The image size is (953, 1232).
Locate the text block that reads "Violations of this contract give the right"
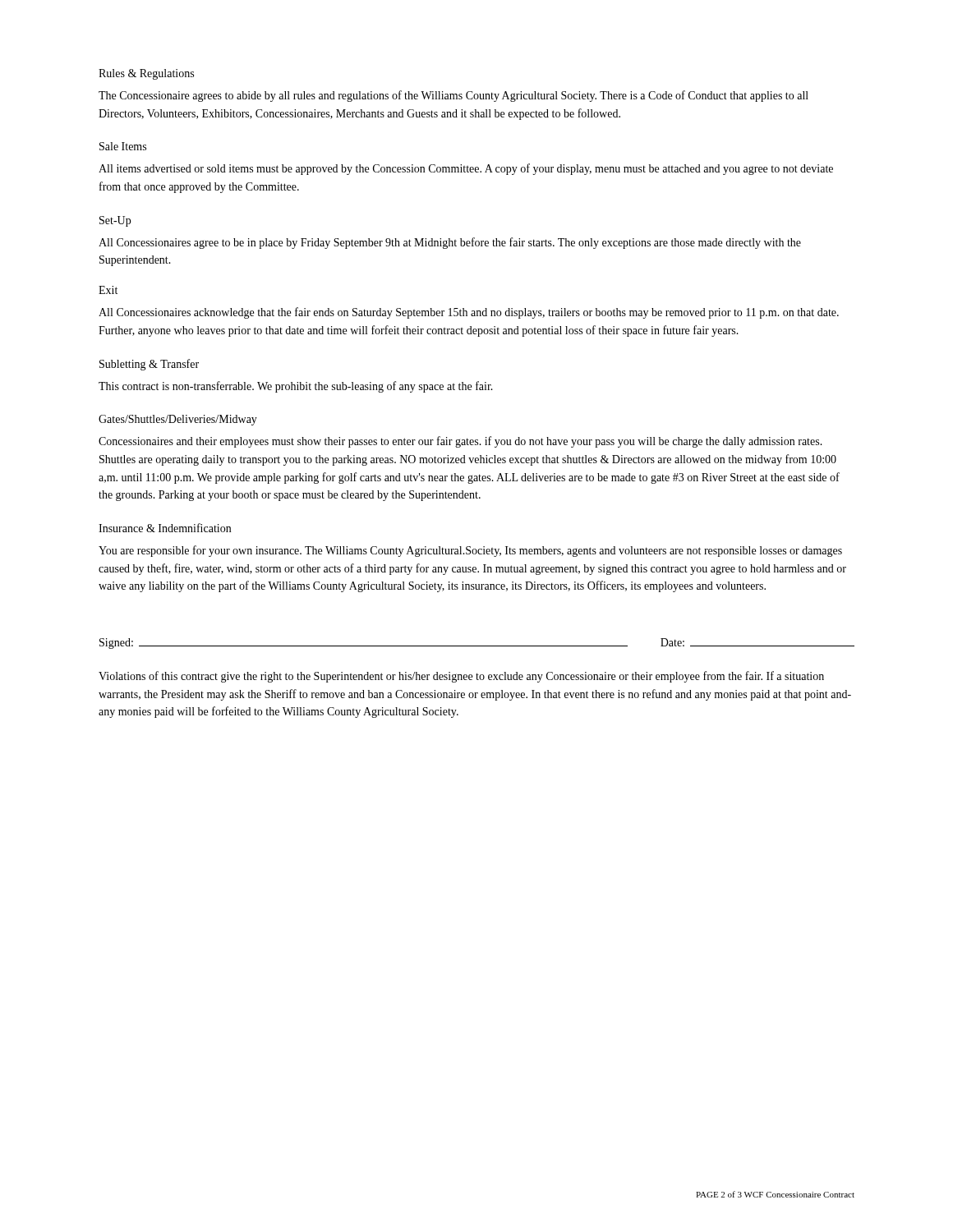475,694
